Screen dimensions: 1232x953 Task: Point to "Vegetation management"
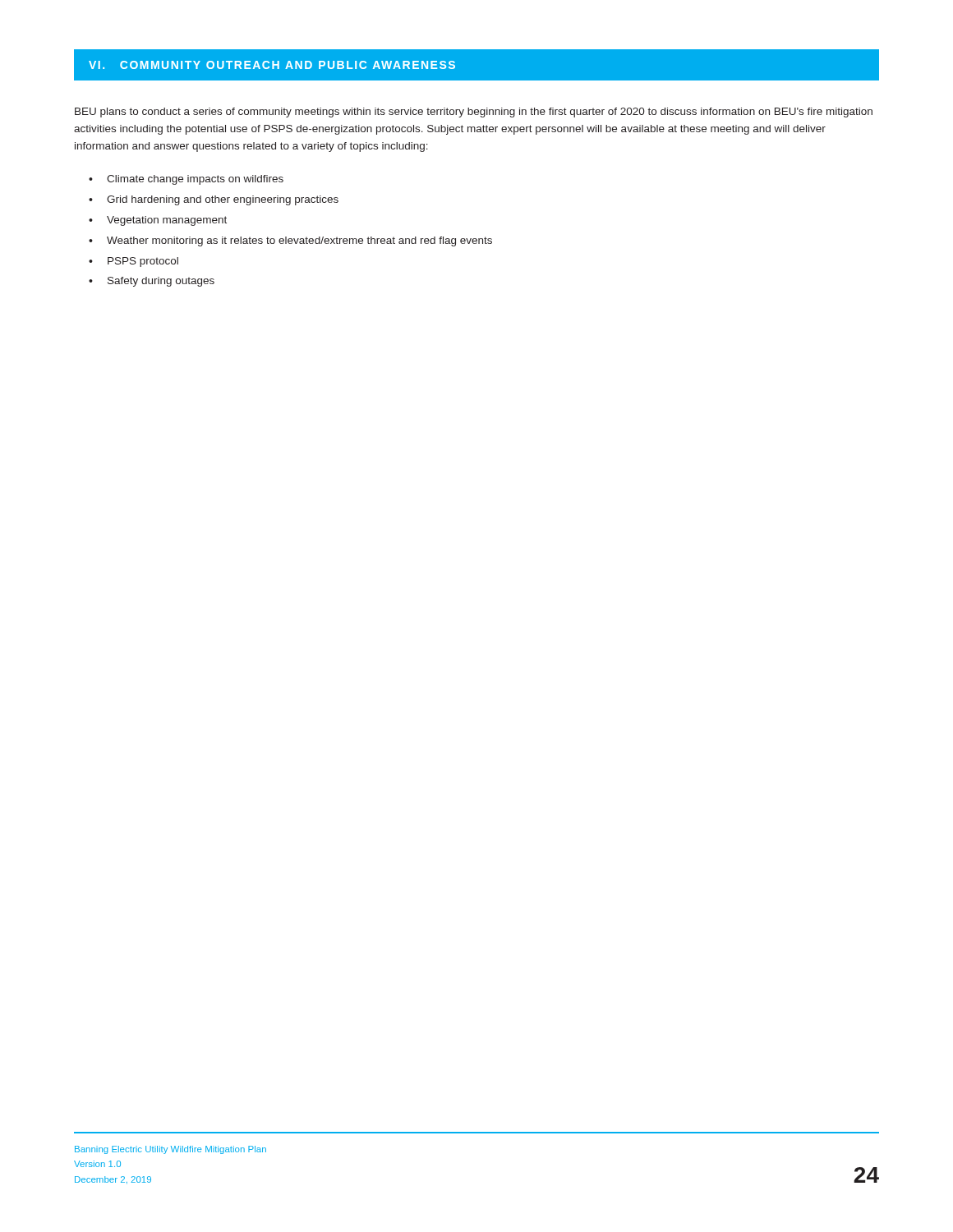(158, 221)
